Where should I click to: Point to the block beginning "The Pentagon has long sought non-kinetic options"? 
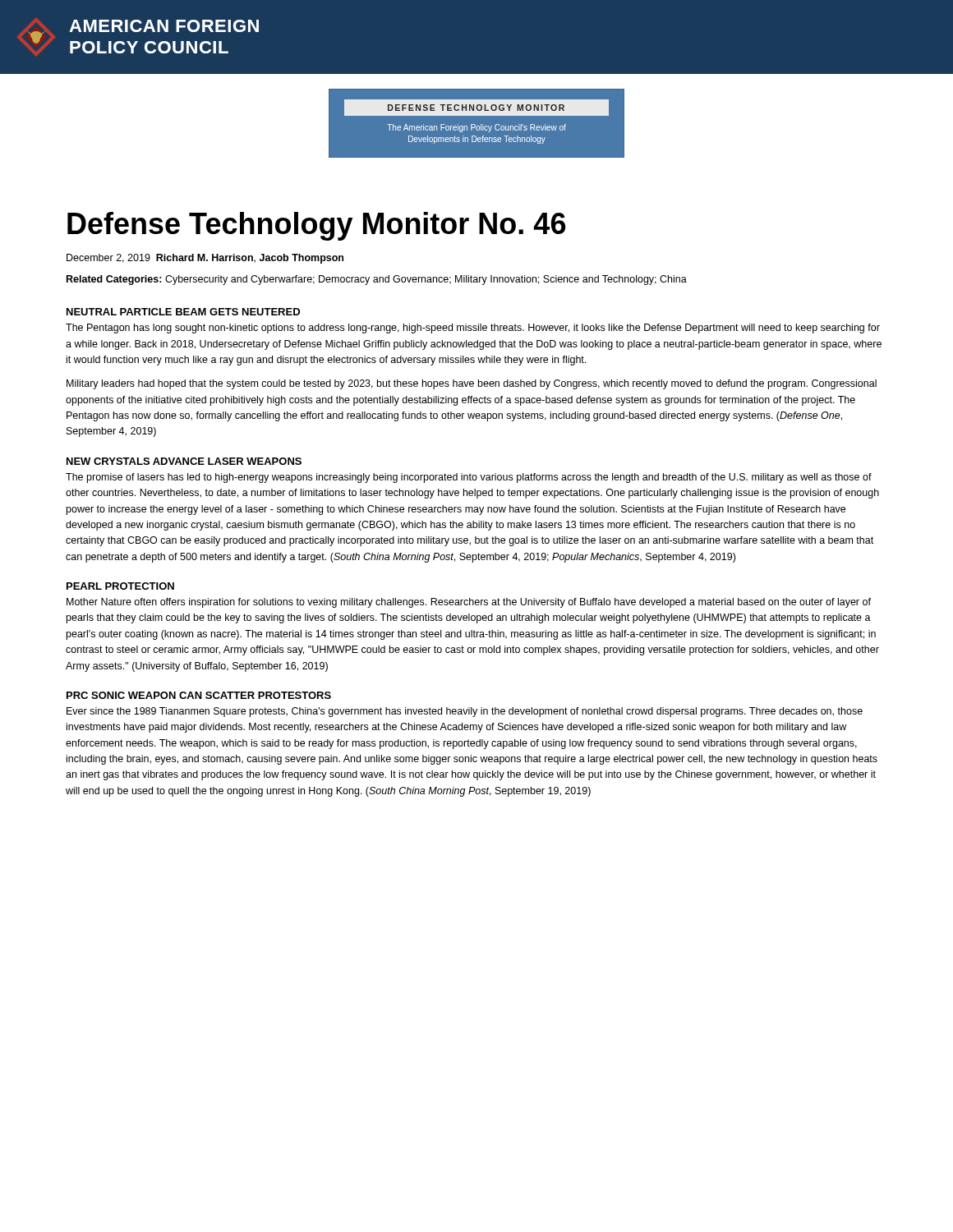pos(474,344)
